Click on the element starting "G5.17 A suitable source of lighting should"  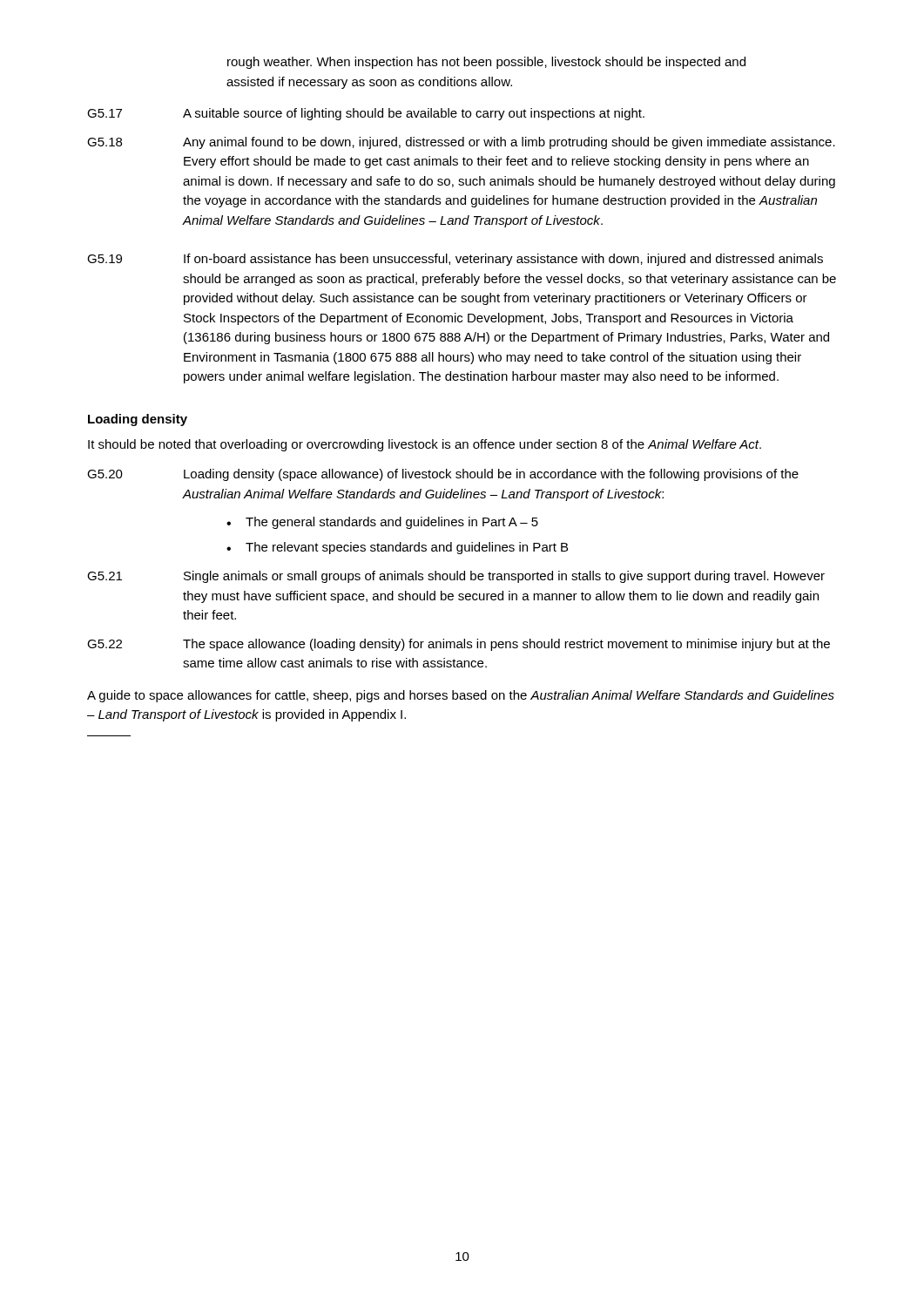pyautogui.click(x=462, y=113)
